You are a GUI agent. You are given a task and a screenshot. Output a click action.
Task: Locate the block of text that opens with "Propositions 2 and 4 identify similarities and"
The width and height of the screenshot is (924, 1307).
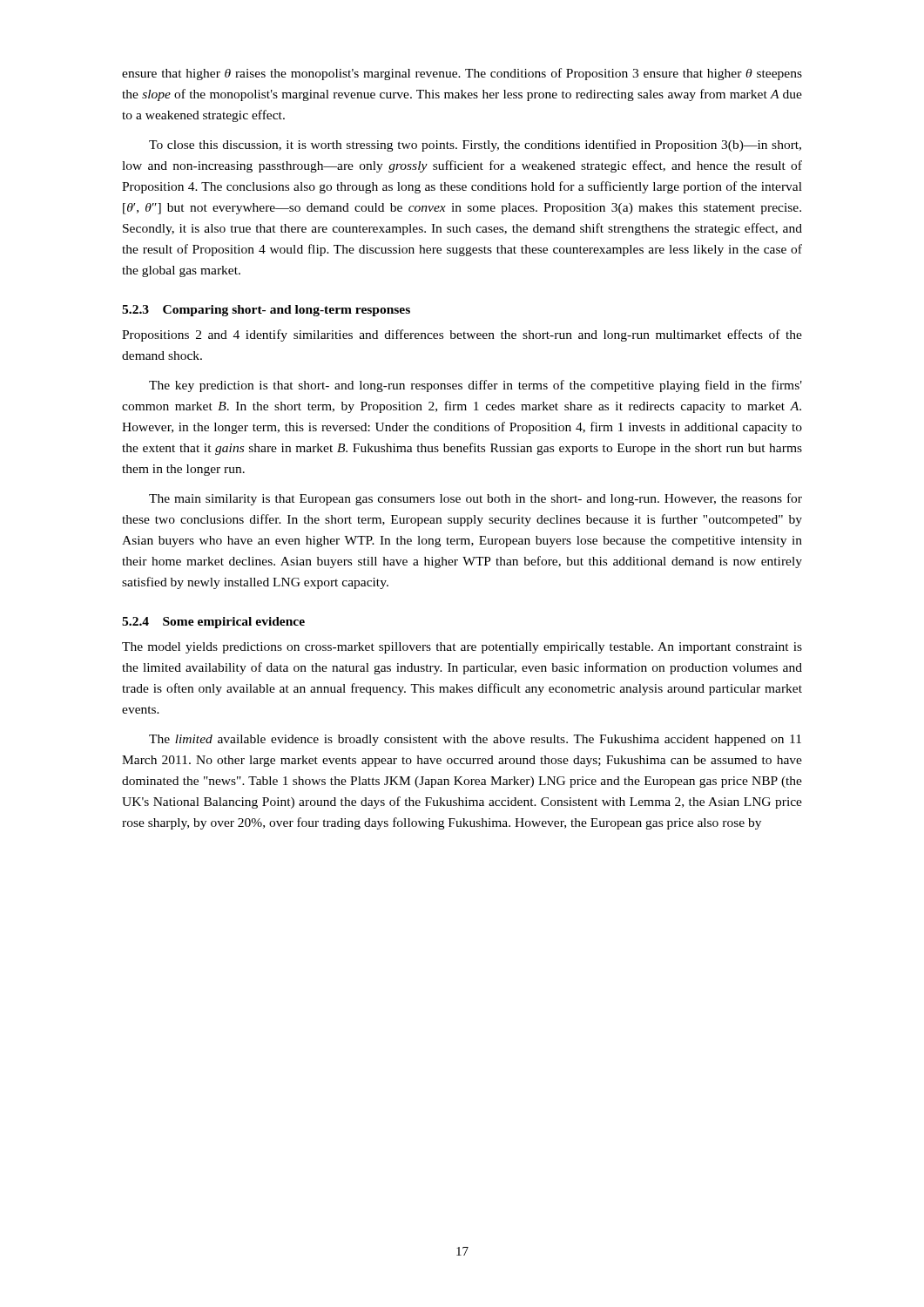tap(462, 345)
